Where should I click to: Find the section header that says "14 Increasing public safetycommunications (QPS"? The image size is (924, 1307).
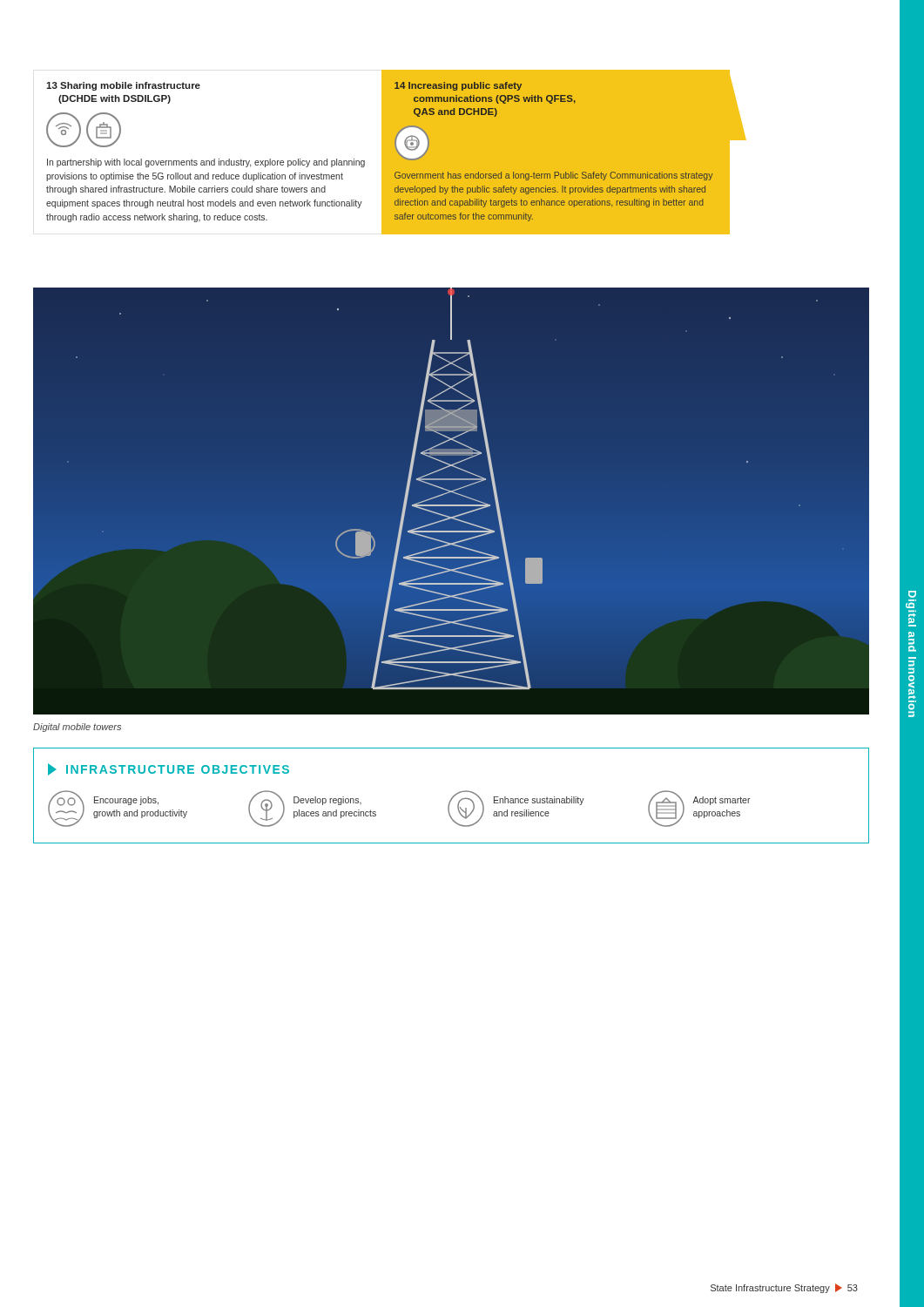point(458,86)
